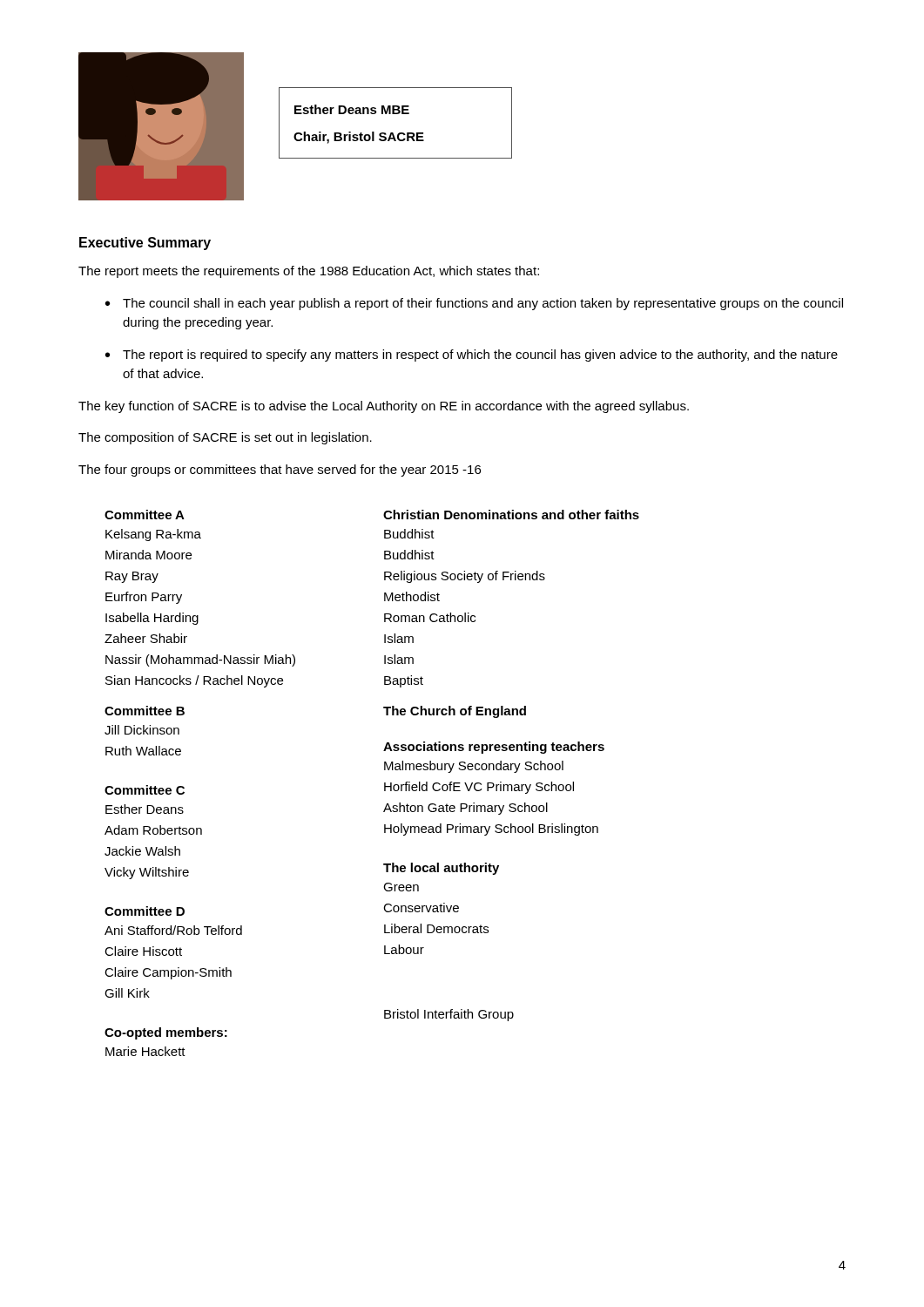Locate the photo
The height and width of the screenshot is (1307, 924).
(x=161, y=126)
